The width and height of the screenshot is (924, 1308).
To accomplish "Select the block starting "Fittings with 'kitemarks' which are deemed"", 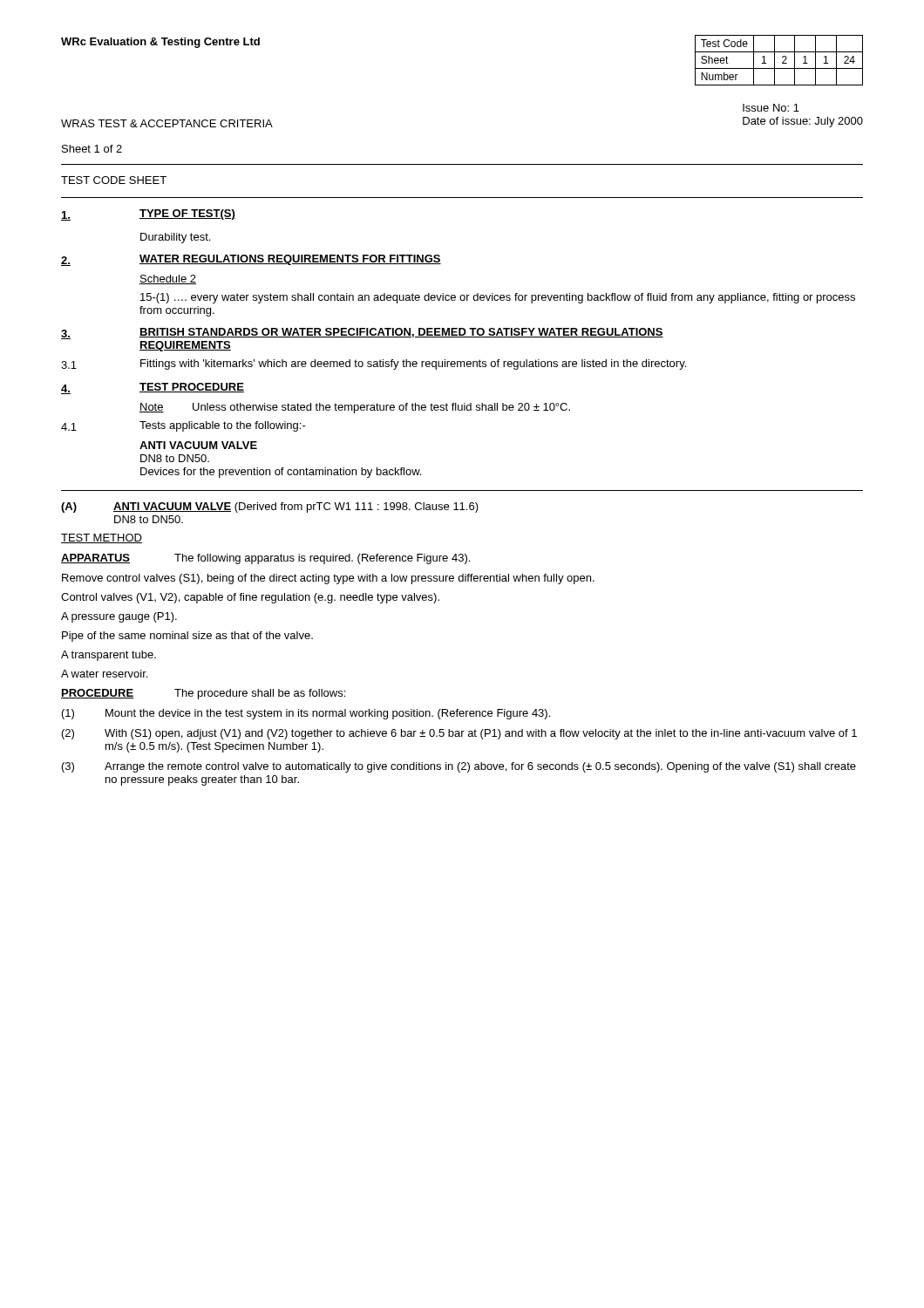I will [413, 363].
